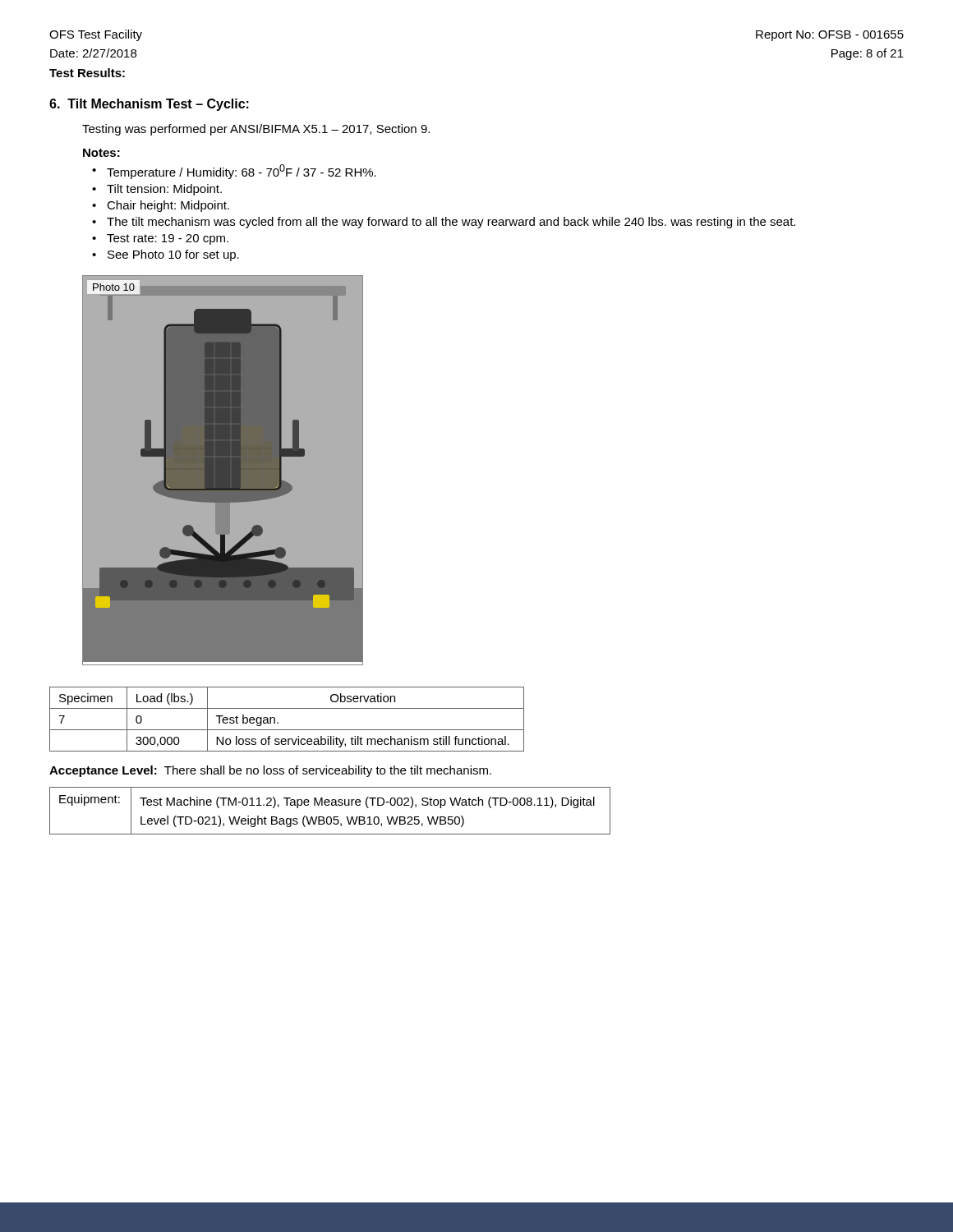Find the text block with the text "Acceptance Level: There shall be no loss"
This screenshot has width=953, height=1232.
tap(271, 770)
